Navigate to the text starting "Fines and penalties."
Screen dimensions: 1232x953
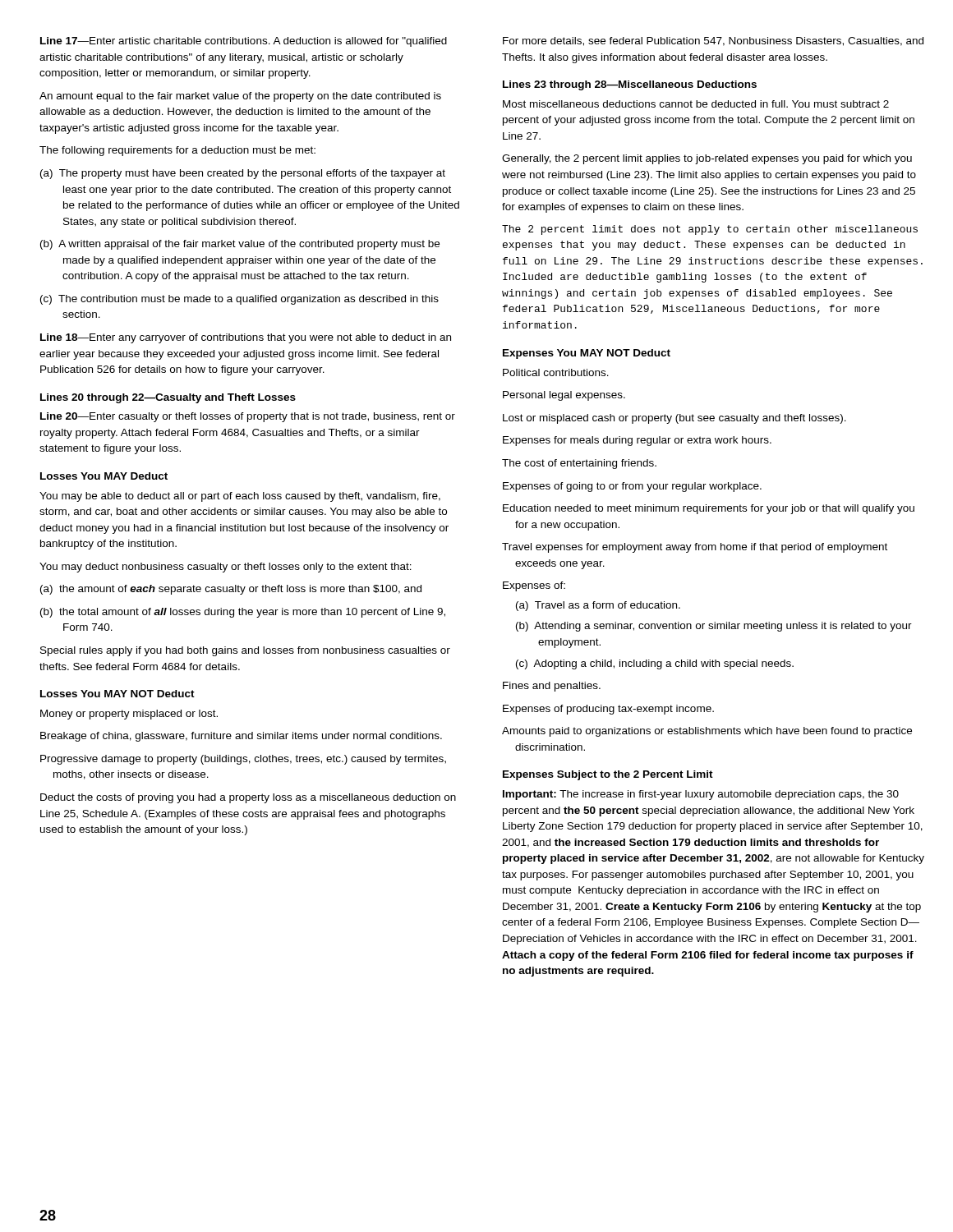552,687
